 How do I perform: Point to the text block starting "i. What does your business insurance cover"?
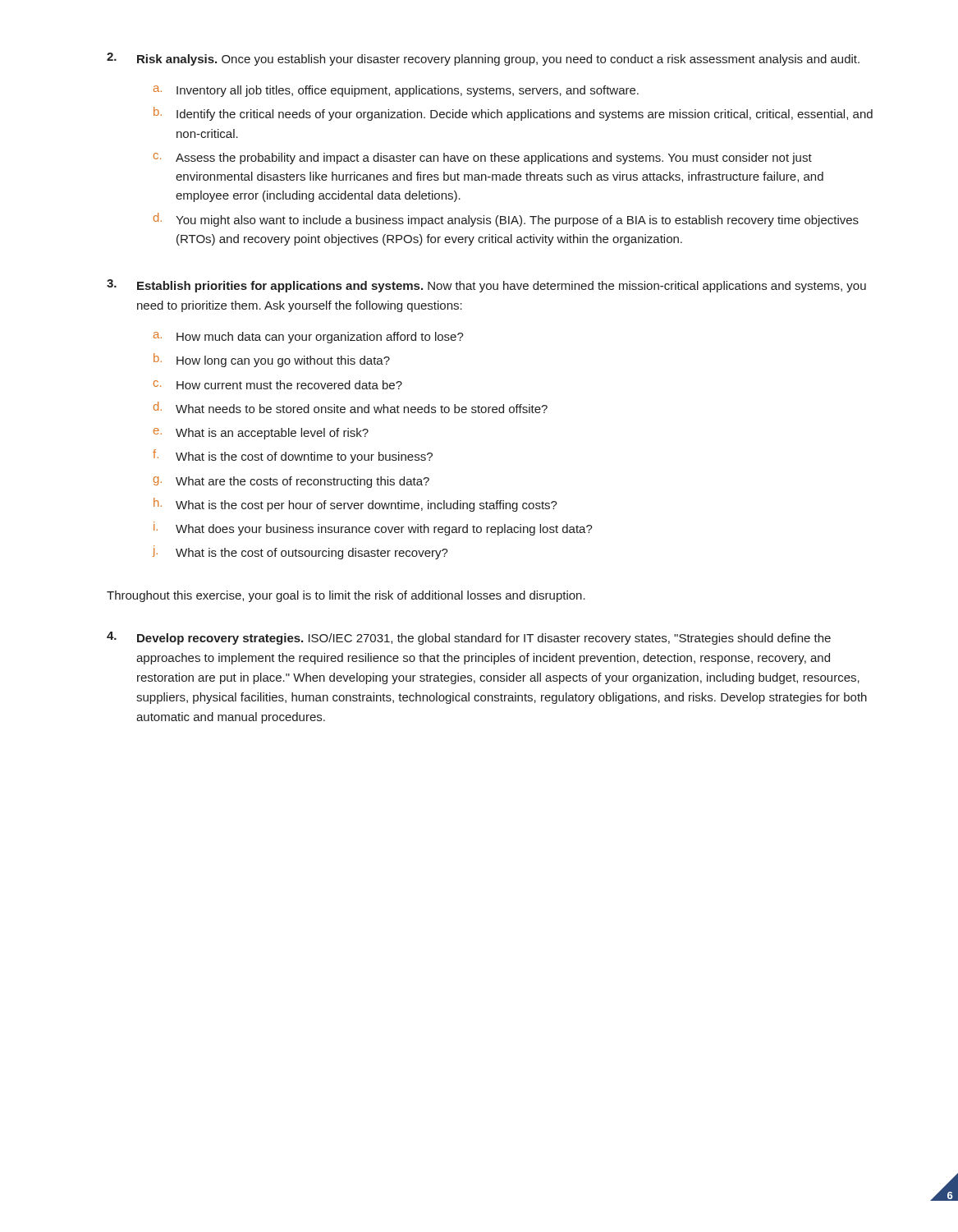click(514, 529)
